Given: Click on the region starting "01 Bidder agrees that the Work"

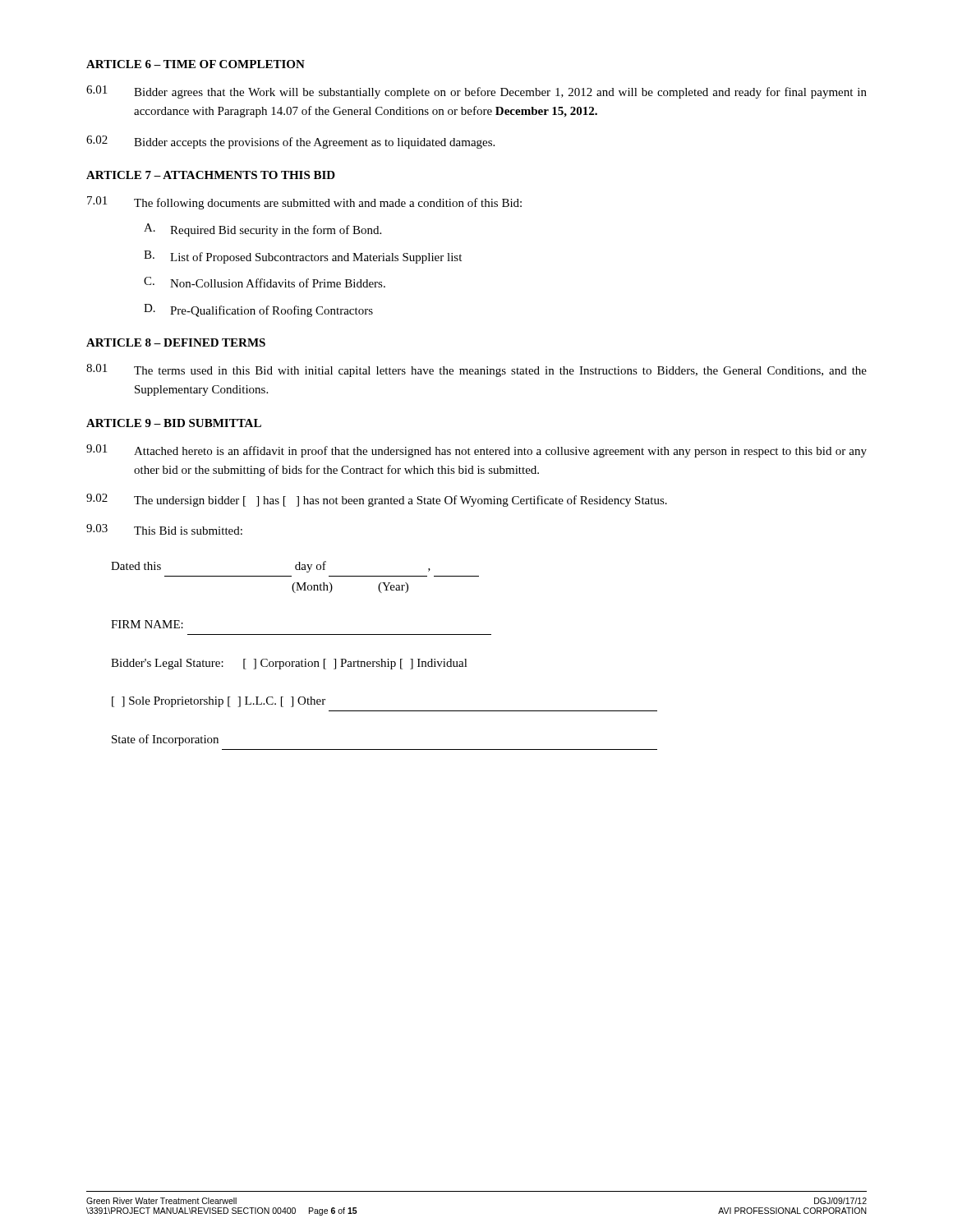Looking at the screenshot, I should [476, 102].
